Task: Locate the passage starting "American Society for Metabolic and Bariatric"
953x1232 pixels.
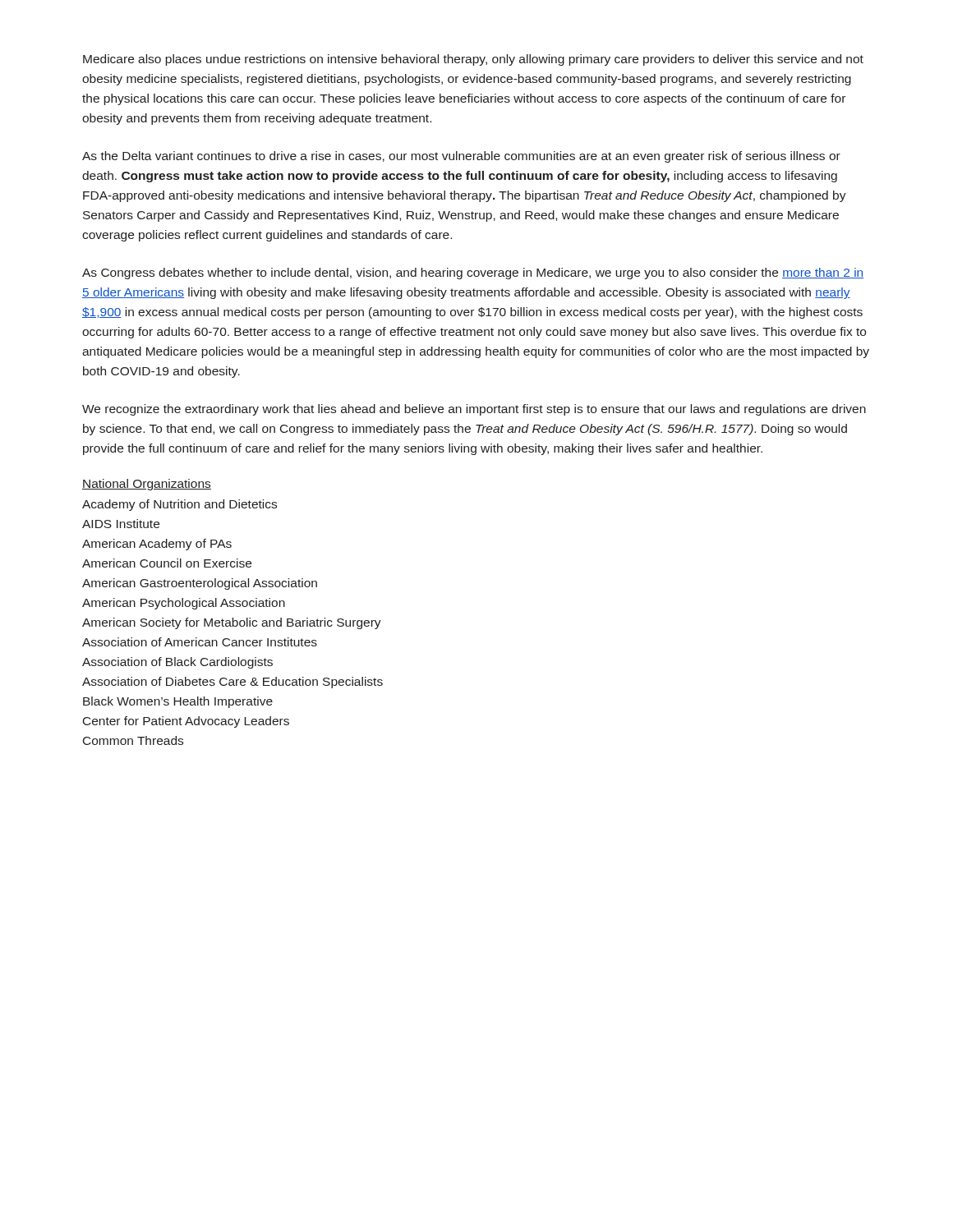Action: (231, 622)
